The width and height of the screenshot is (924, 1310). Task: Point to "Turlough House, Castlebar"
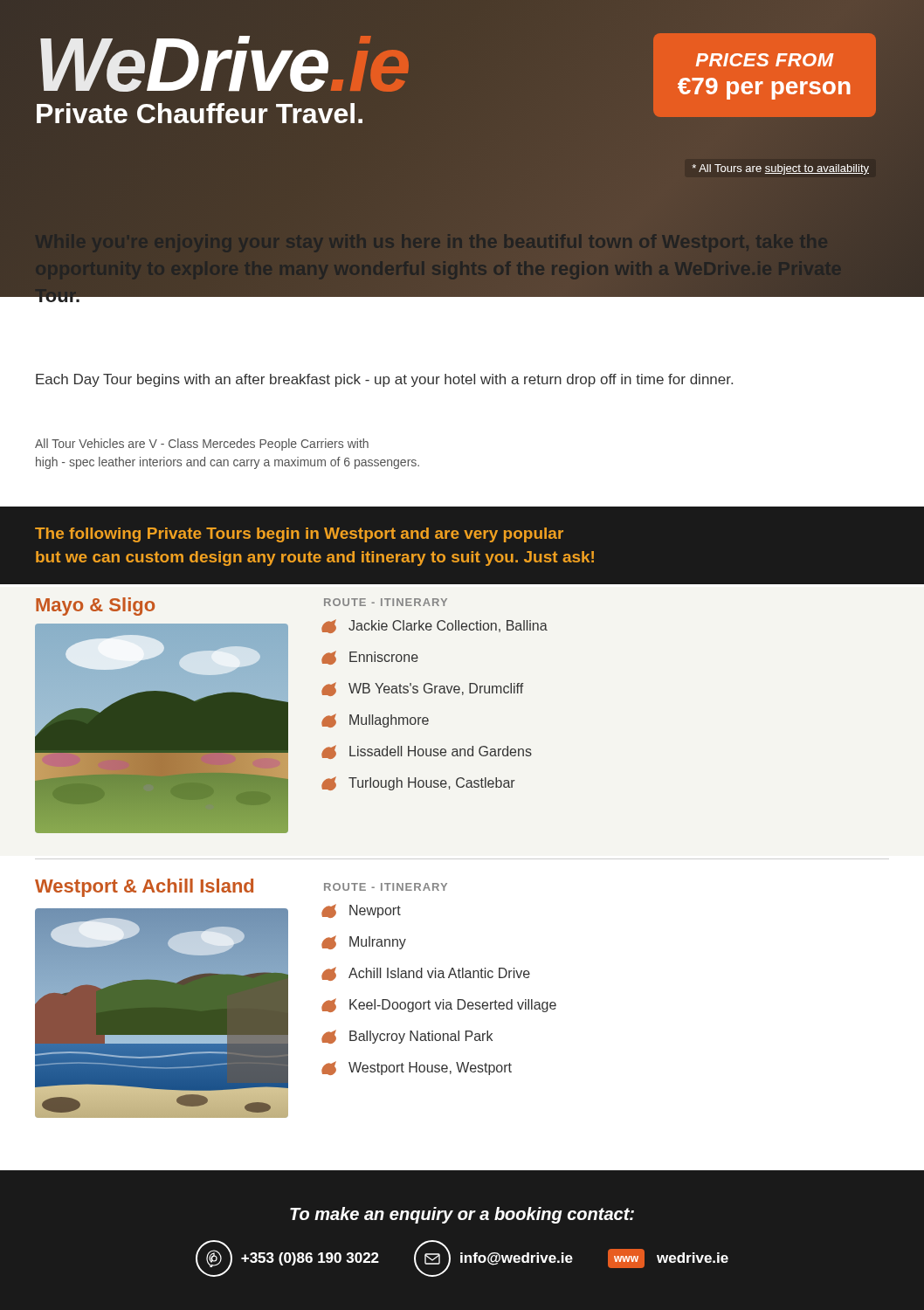(417, 783)
